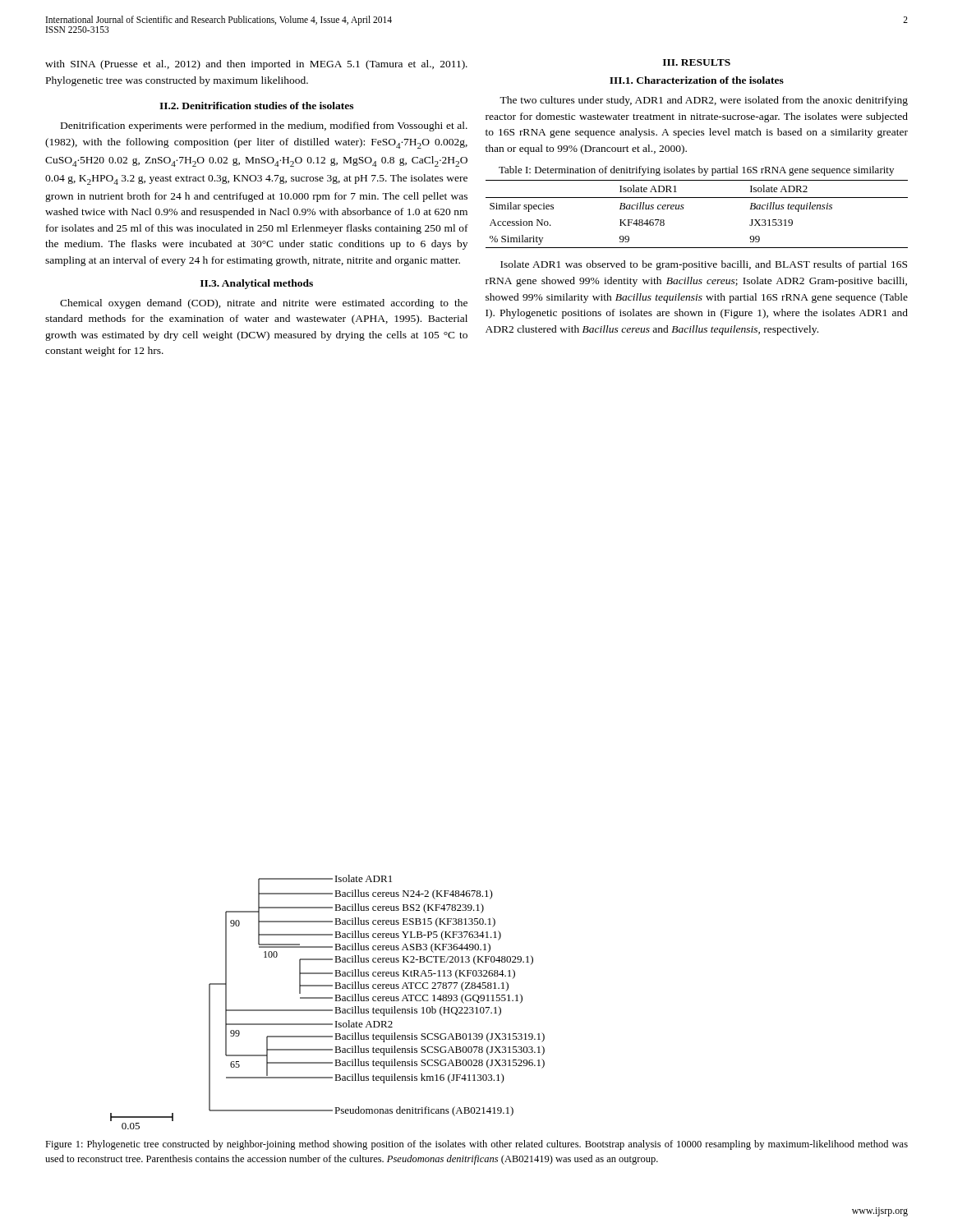This screenshot has width=953, height=1232.
Task: Point to the element starting "II.2. Denitrification studies"
Action: pos(257,106)
